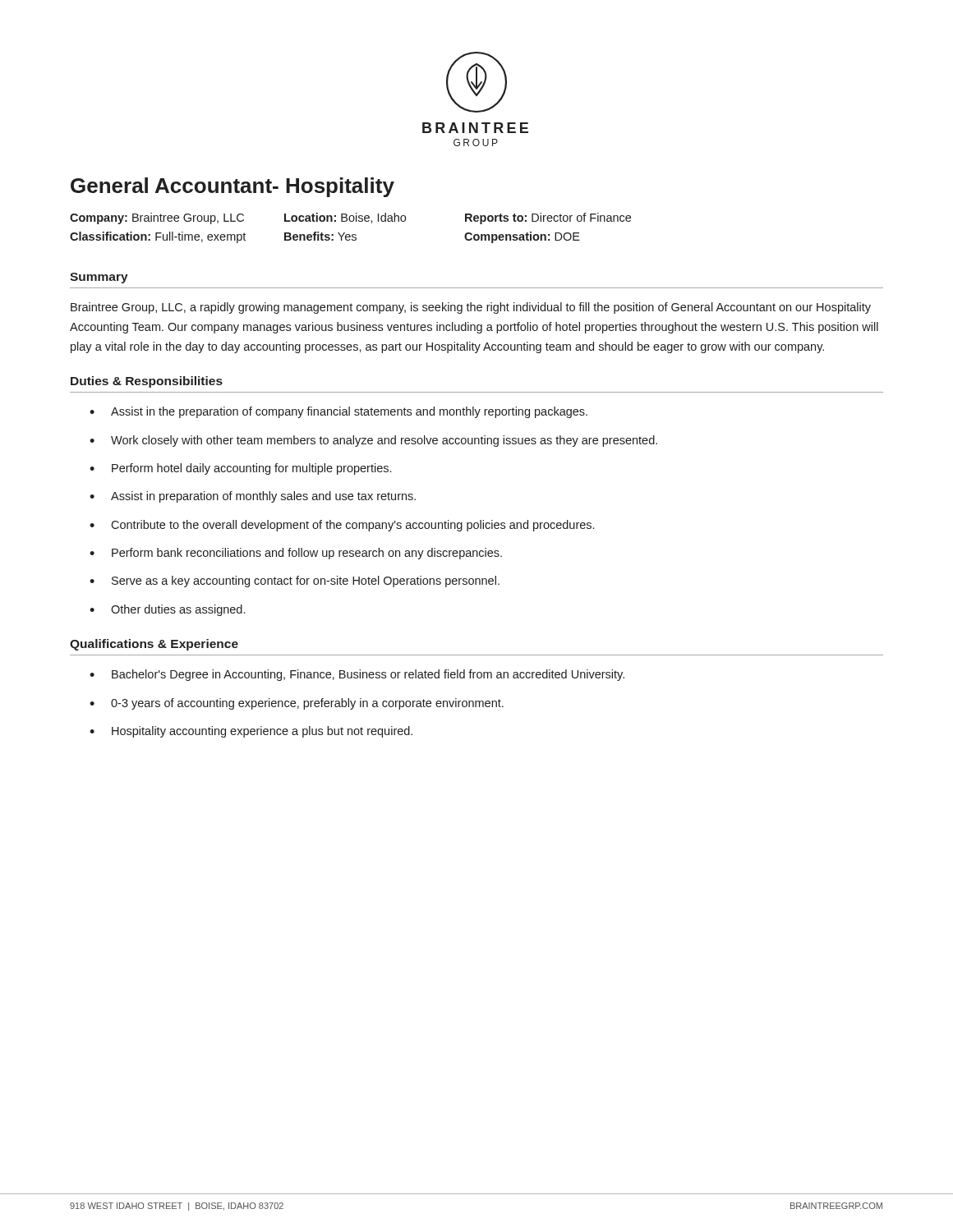Click on the text block that reads "Braintree Group, LLC, a rapidly growing management"
953x1232 pixels.
[x=474, y=327]
